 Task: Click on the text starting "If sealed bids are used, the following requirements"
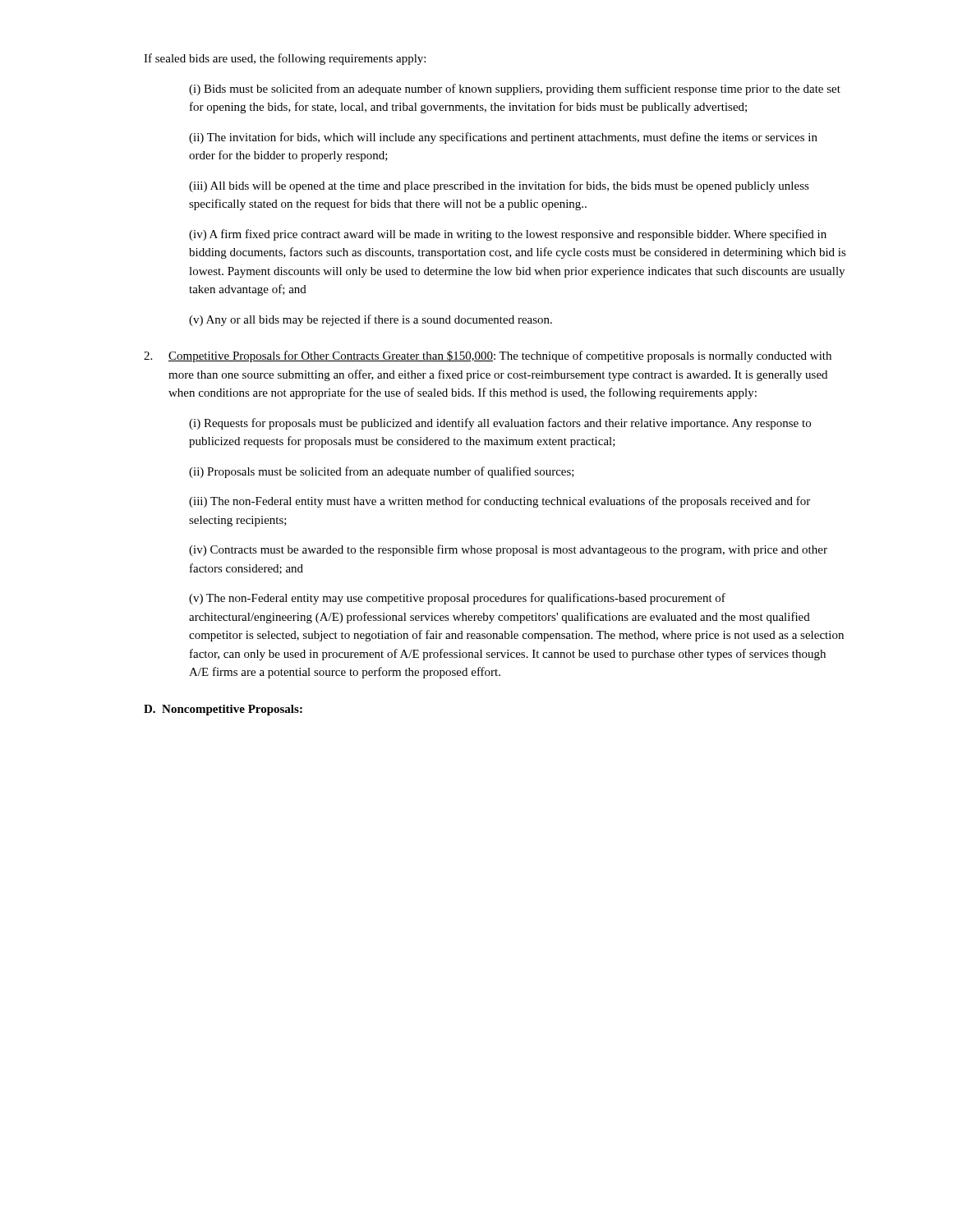(285, 58)
